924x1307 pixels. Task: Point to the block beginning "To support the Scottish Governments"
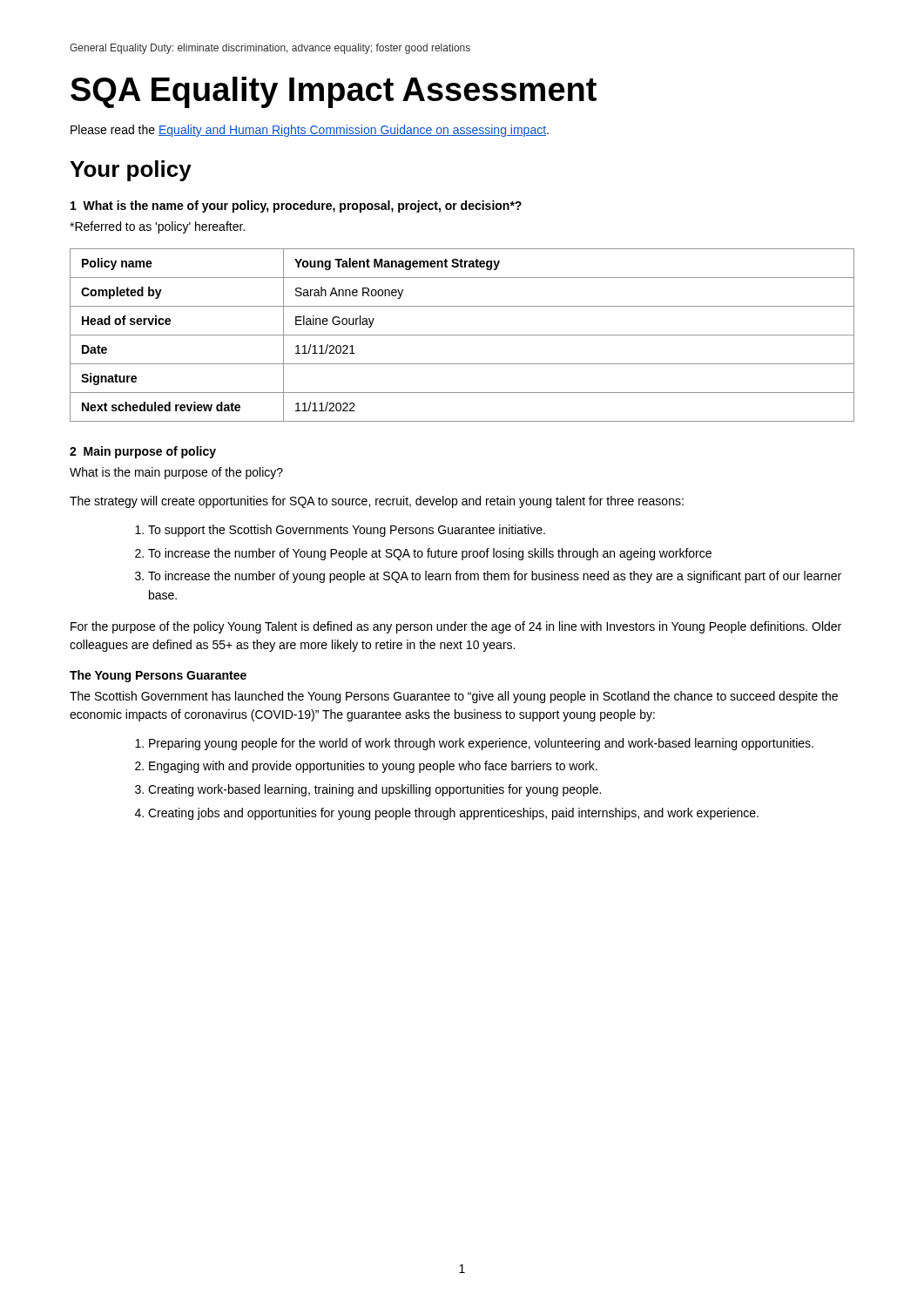[x=347, y=530]
